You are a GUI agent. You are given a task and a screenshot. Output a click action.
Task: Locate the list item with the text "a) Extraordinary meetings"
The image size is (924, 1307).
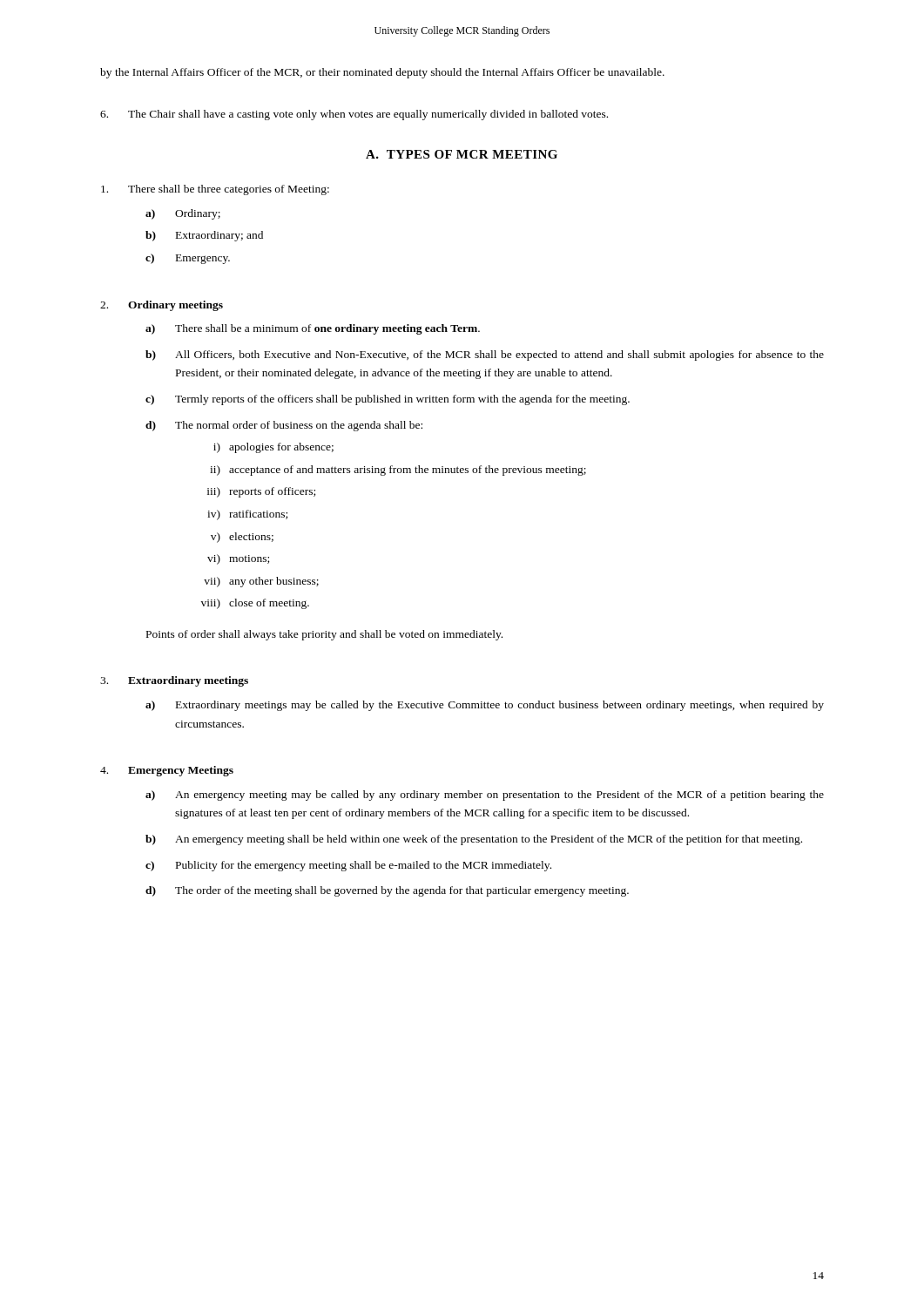(485, 714)
